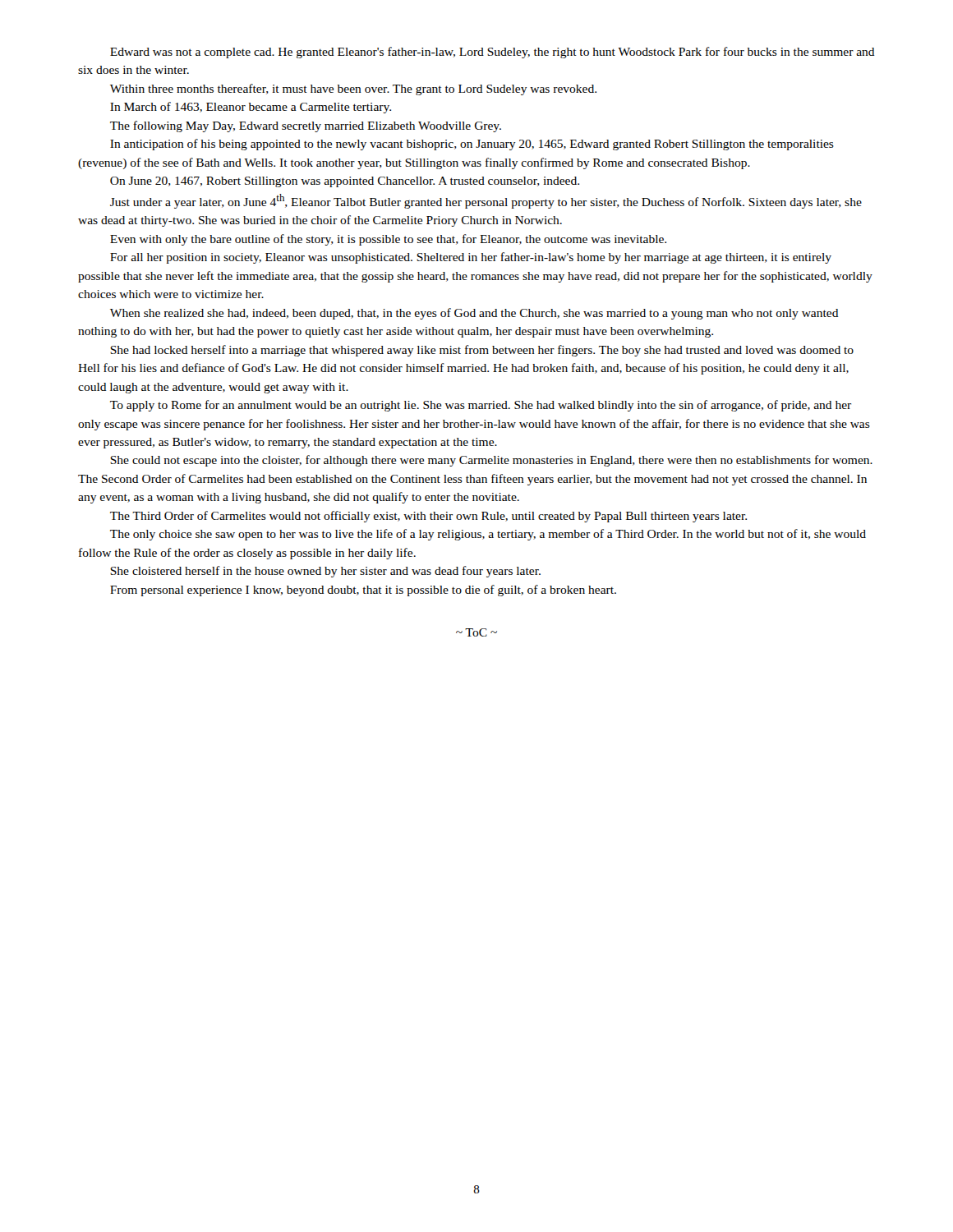Find the text block that says "Edward was not a complete cad."

(476, 321)
